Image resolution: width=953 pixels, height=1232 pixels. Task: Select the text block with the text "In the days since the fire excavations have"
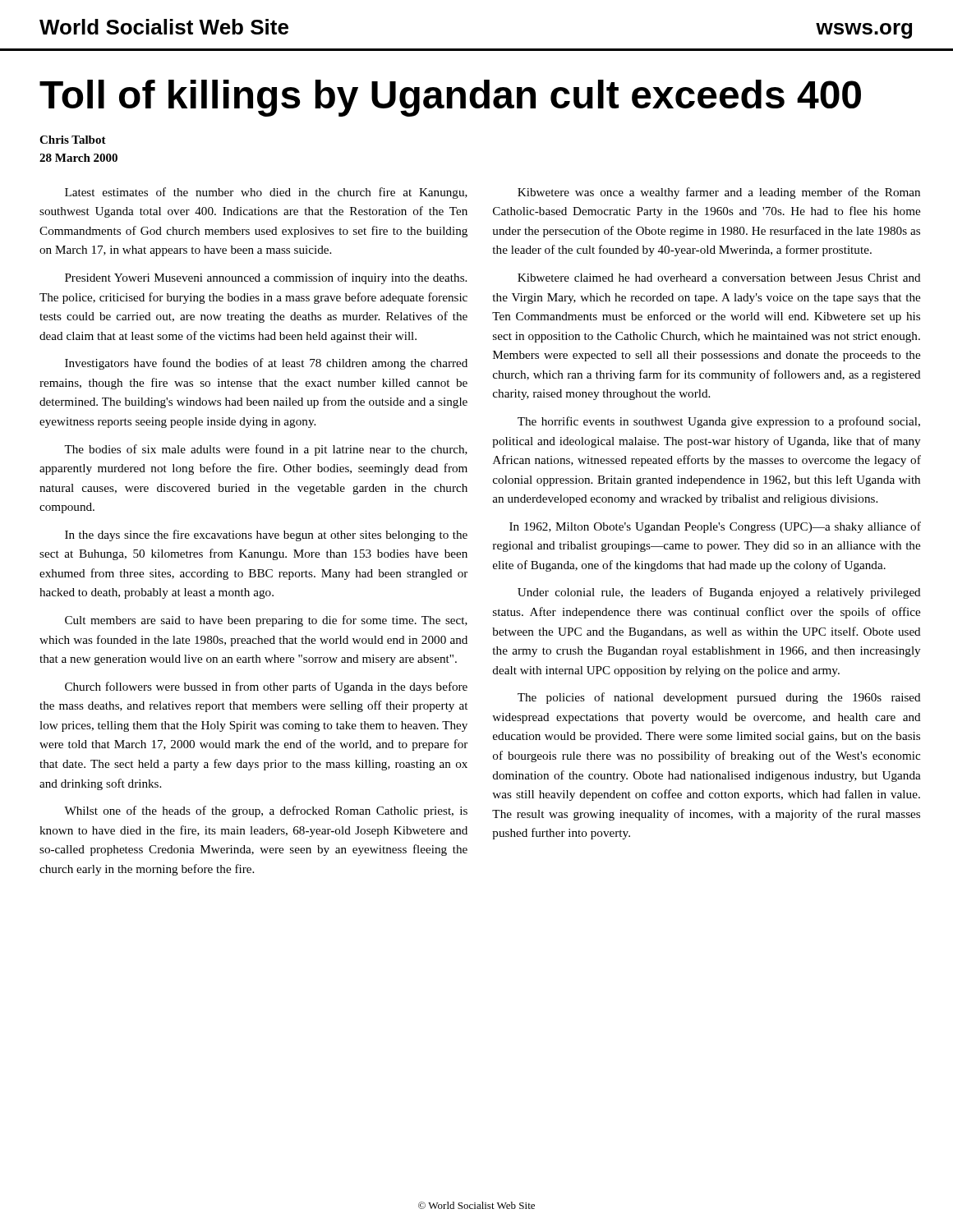point(254,563)
